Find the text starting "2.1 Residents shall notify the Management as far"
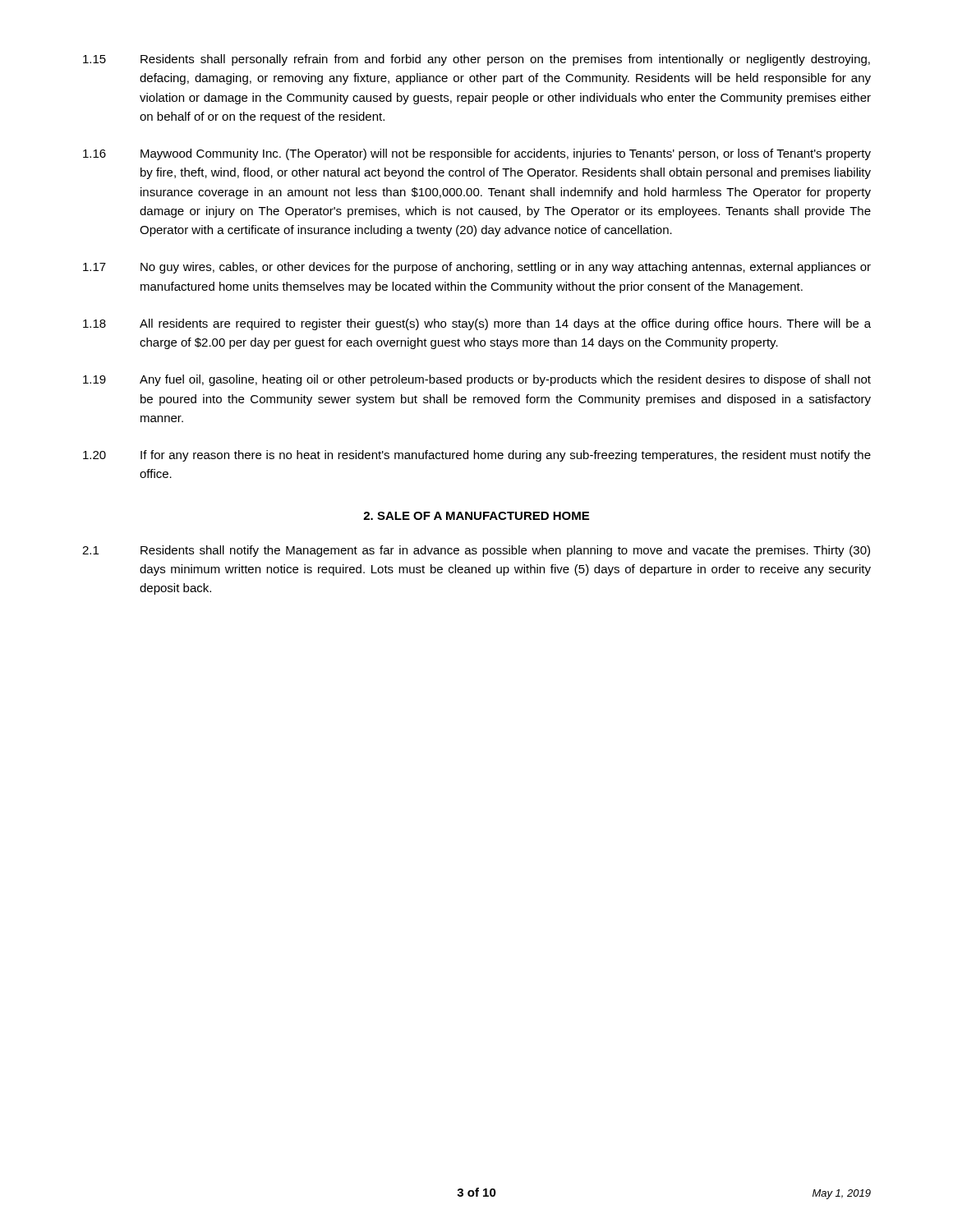The image size is (953, 1232). [x=476, y=569]
